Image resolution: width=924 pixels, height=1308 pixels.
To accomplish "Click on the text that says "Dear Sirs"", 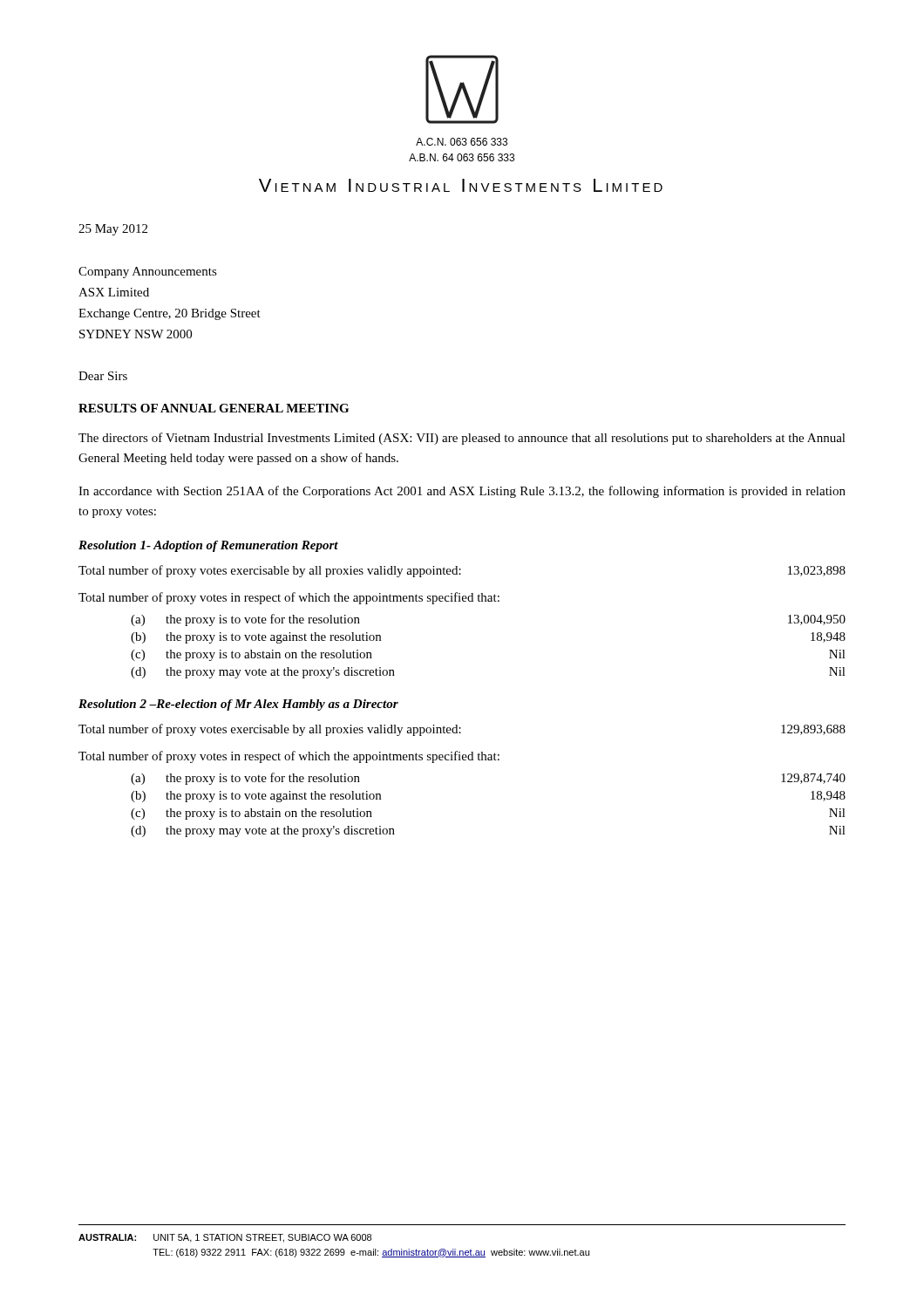I will point(103,376).
